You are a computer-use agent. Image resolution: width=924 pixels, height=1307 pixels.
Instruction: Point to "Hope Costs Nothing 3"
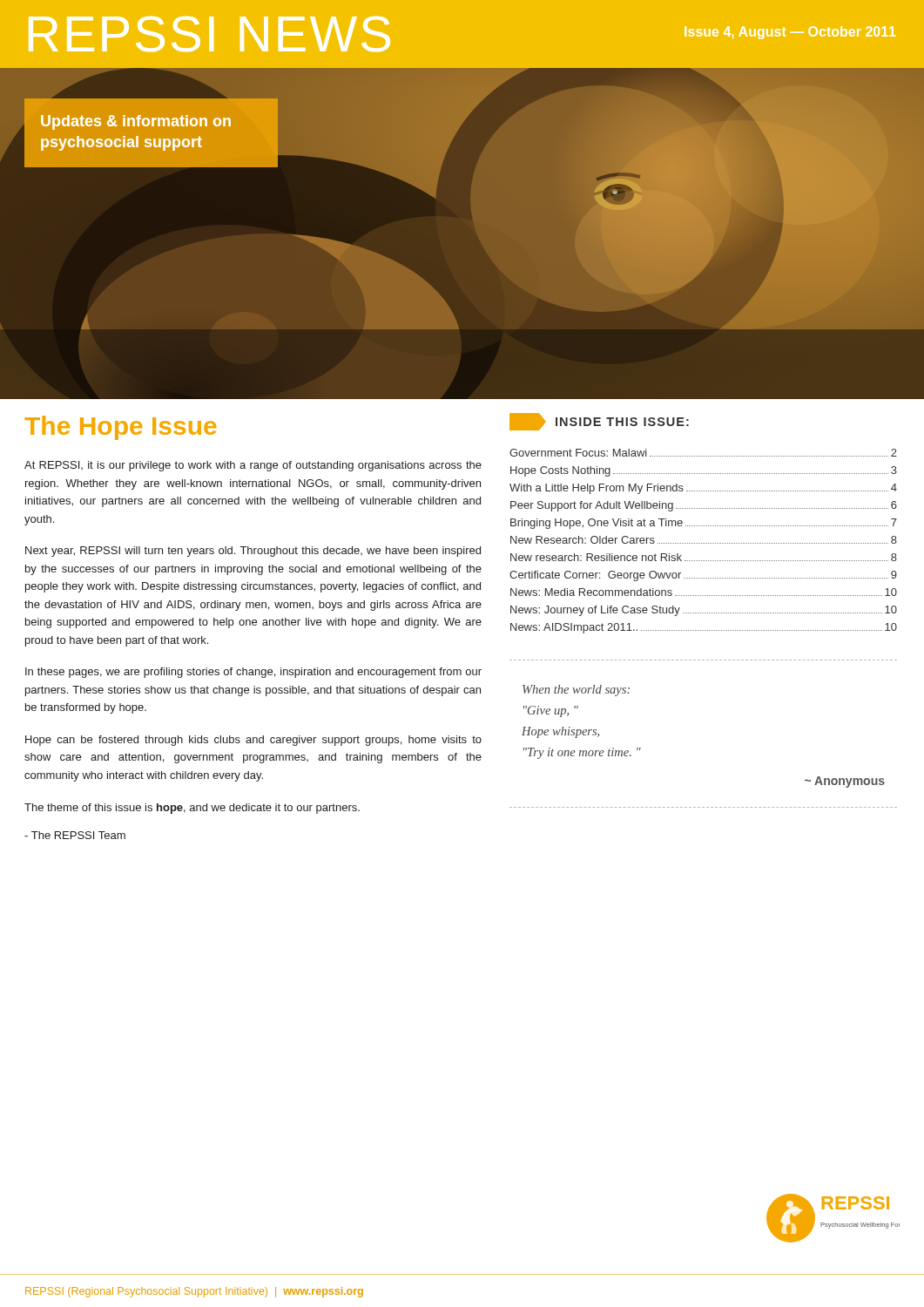[x=703, y=470]
